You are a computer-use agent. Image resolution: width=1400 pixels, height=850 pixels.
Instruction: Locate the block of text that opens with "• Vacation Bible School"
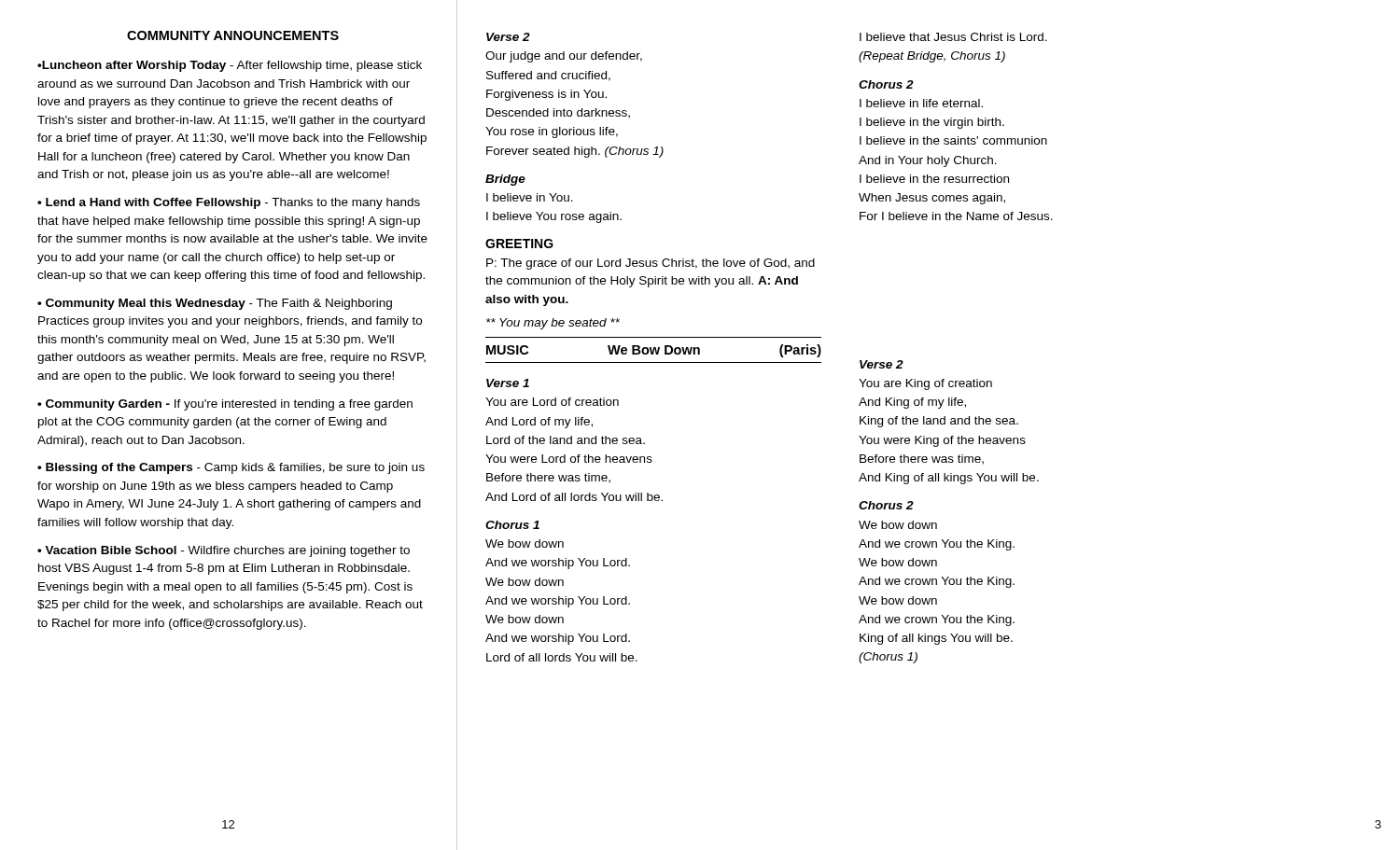tap(230, 586)
